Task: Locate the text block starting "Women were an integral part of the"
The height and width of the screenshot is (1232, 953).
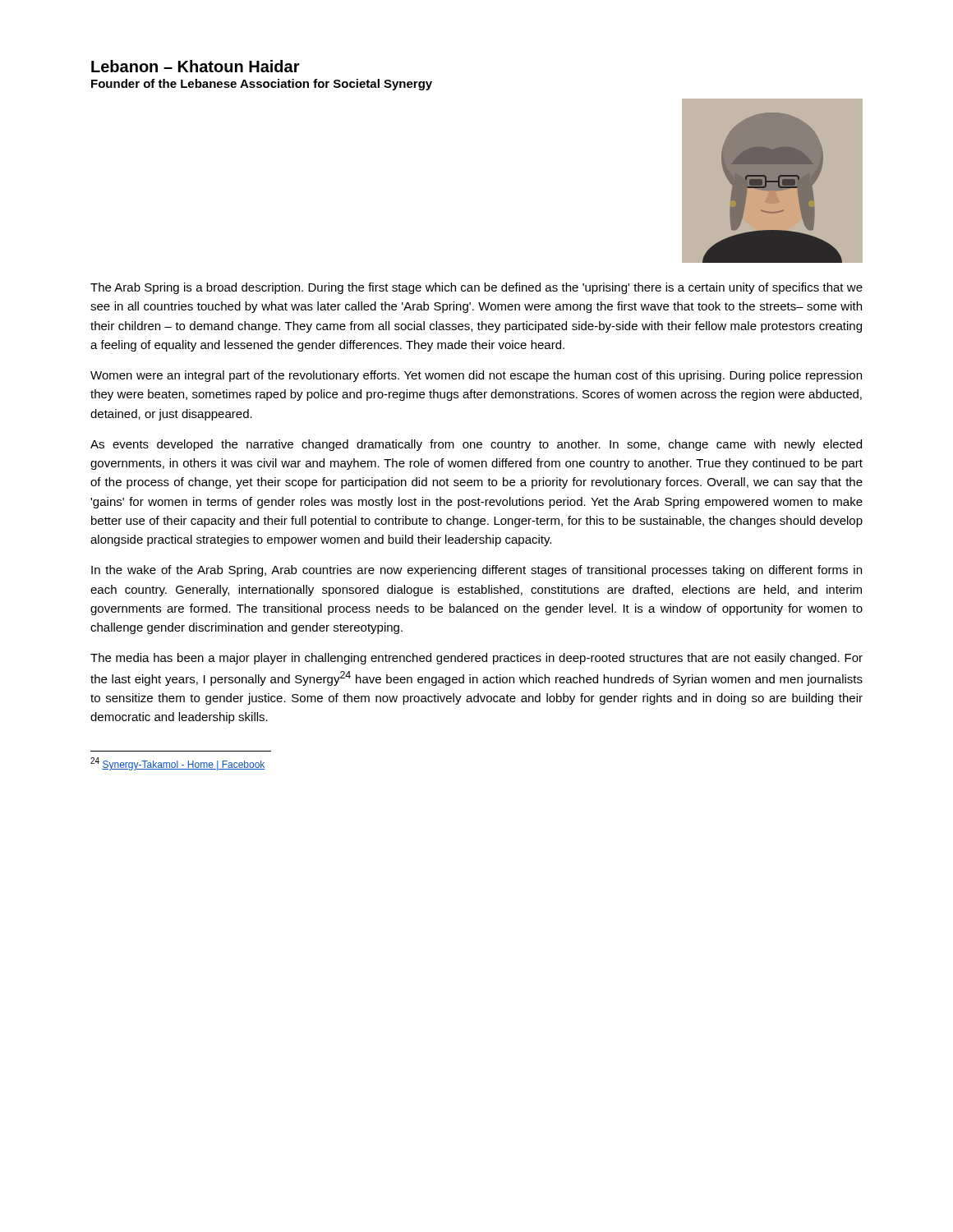Action: 476,394
